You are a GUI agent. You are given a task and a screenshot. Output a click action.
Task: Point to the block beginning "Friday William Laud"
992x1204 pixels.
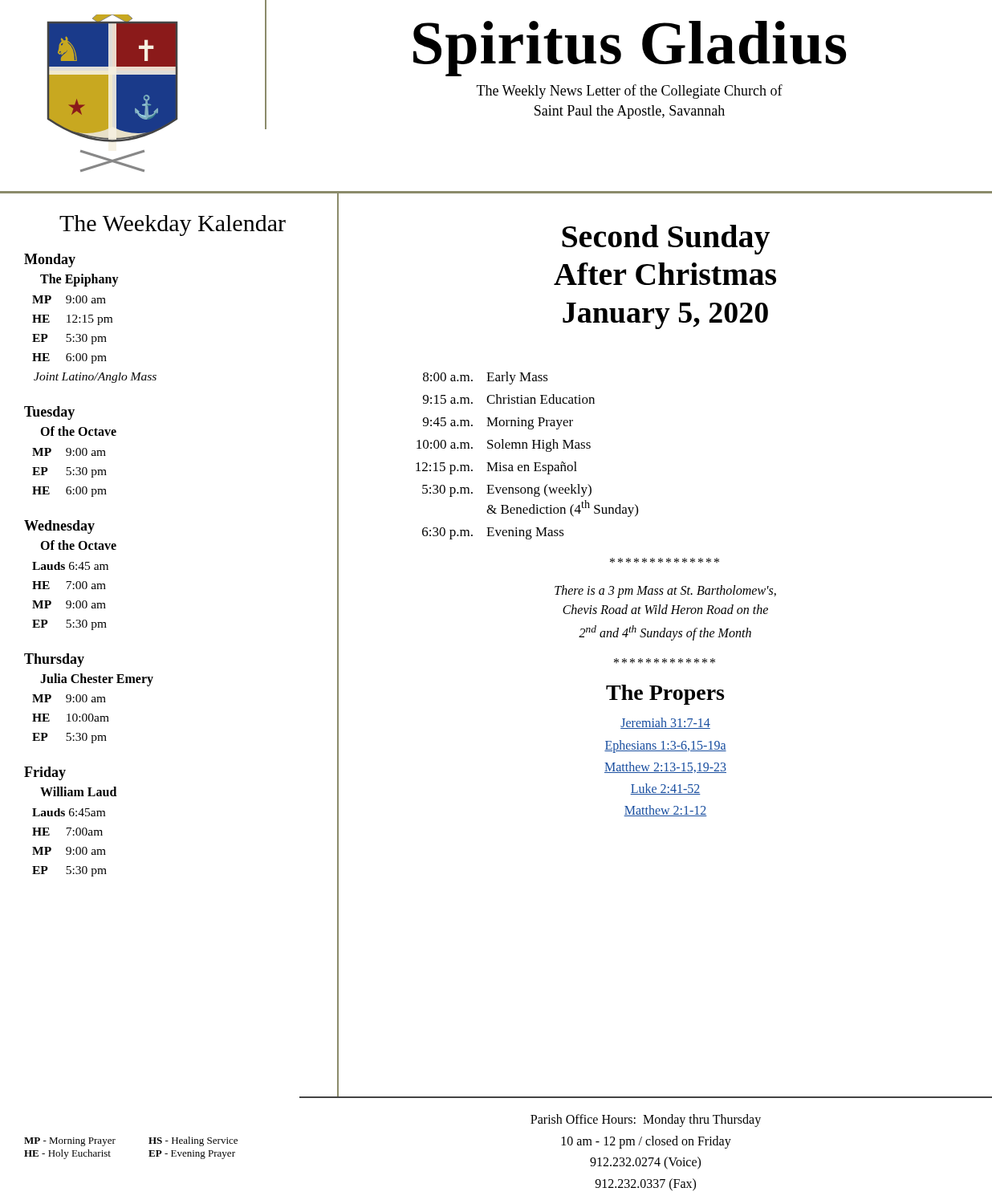45,773
